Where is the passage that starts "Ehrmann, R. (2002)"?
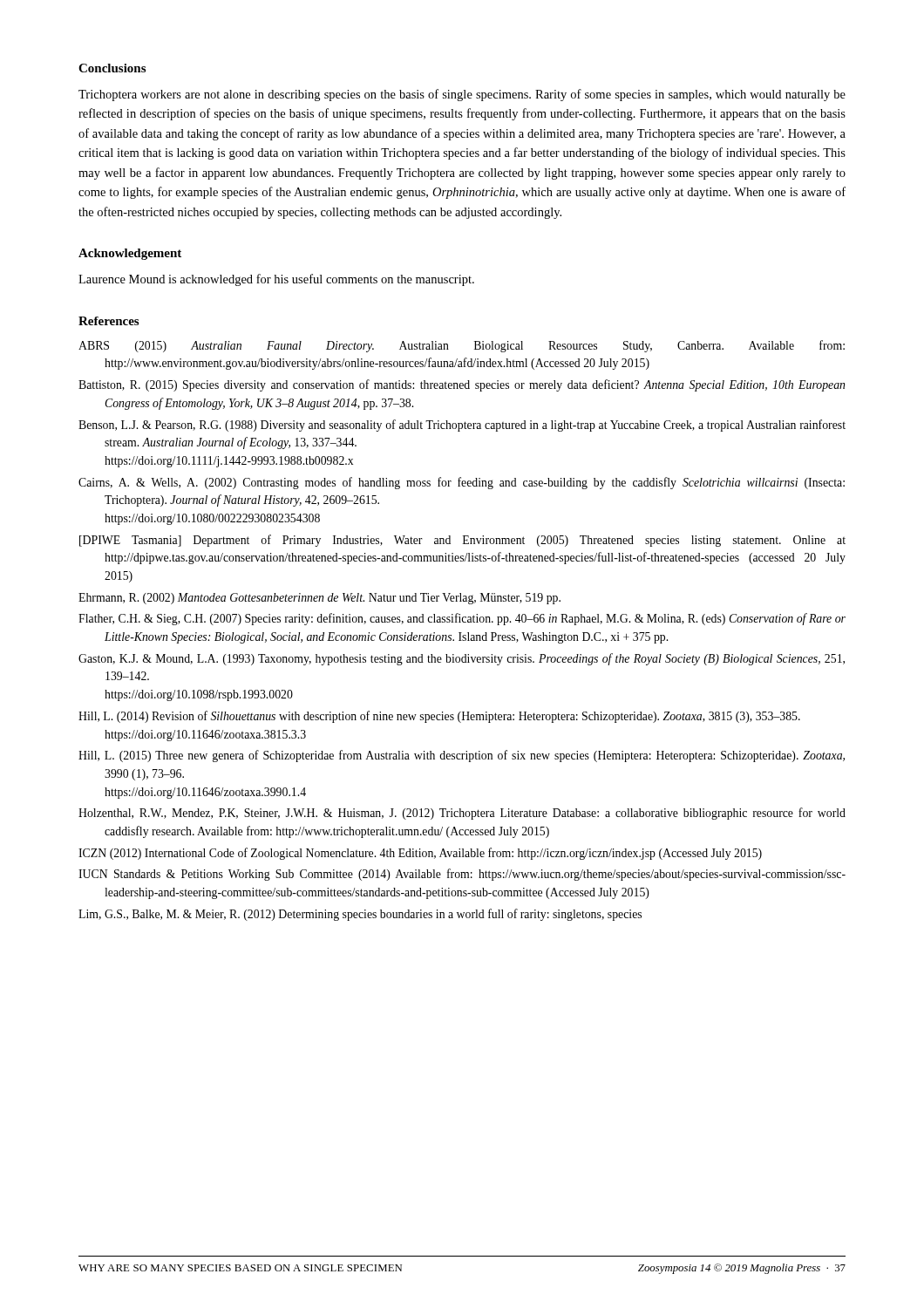924x1308 pixels. pyautogui.click(x=320, y=597)
